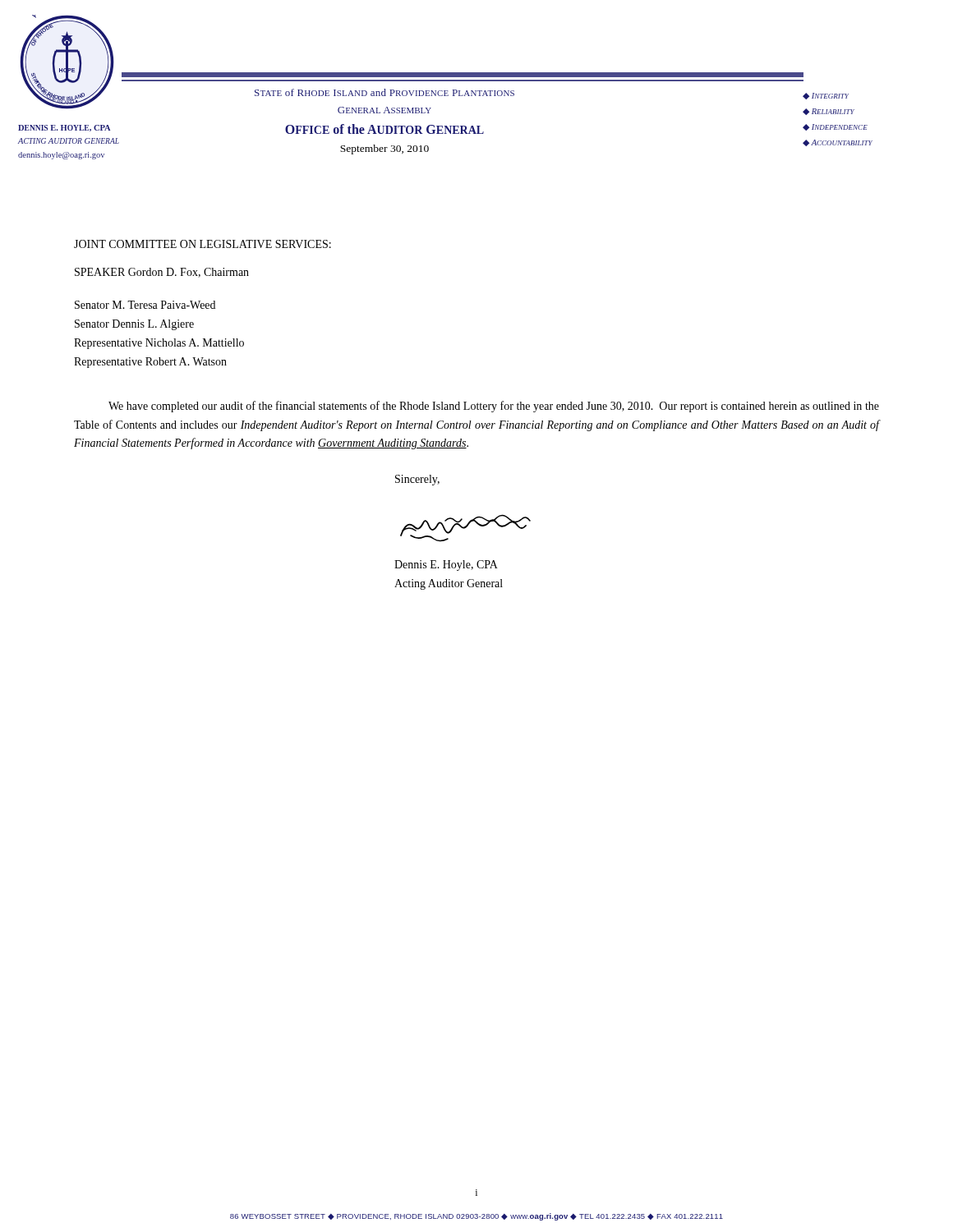Navigate to the text starting "DENNIS E. HOYLE,"

69,141
